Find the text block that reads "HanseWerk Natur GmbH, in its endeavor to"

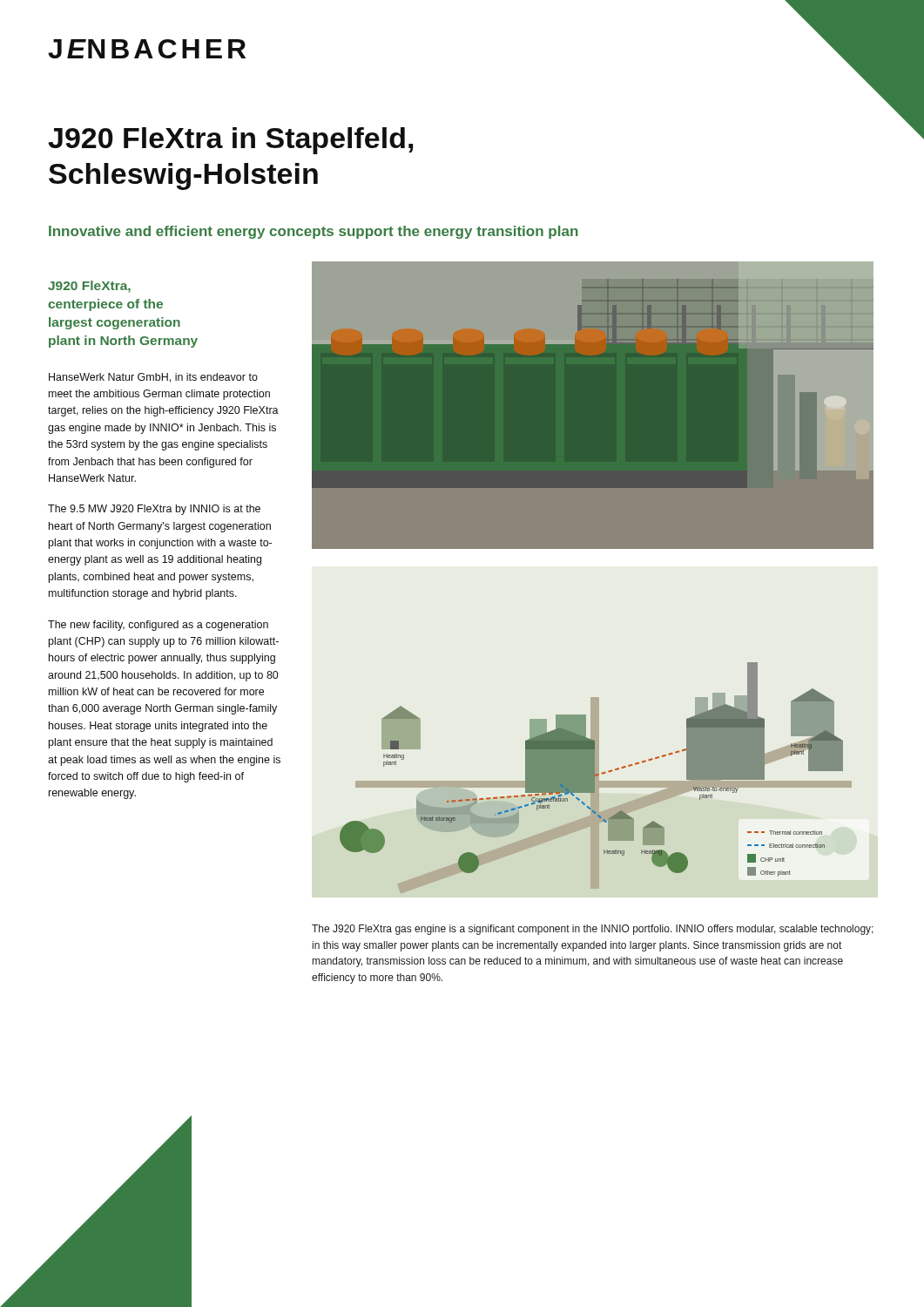click(163, 428)
